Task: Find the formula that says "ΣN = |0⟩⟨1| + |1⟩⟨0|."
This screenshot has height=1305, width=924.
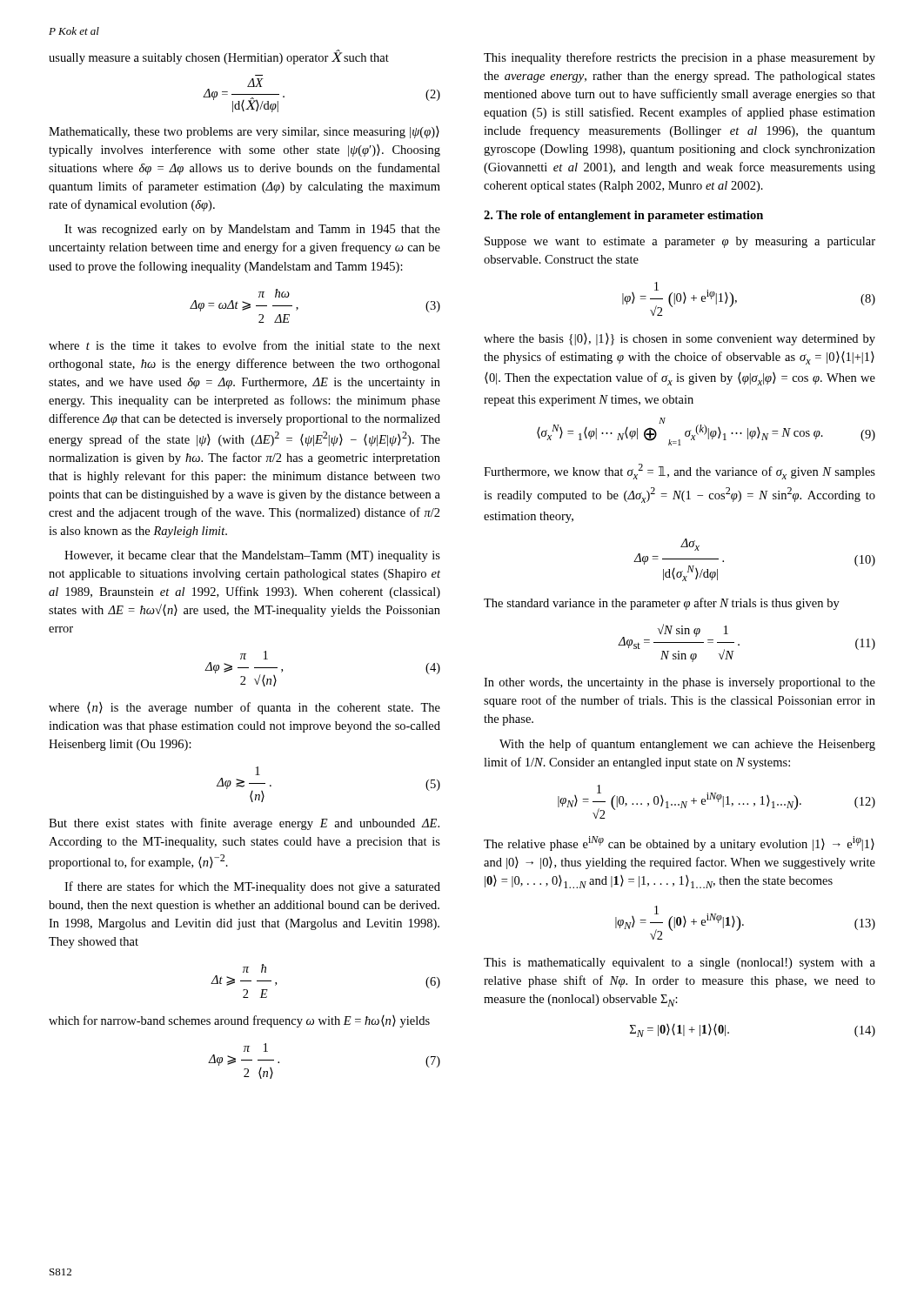Action: (x=679, y=1031)
